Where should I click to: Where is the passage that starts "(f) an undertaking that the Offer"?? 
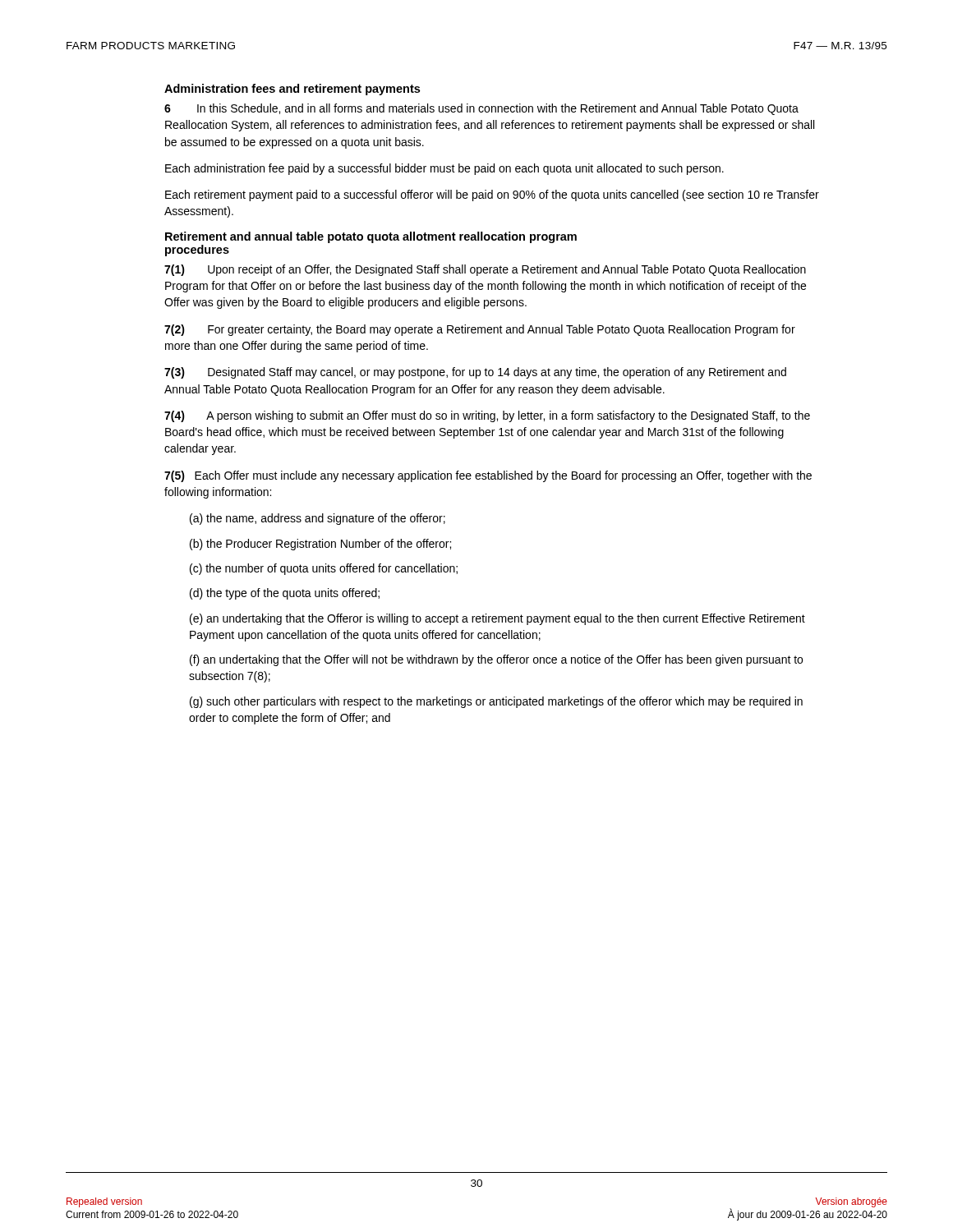(496, 668)
